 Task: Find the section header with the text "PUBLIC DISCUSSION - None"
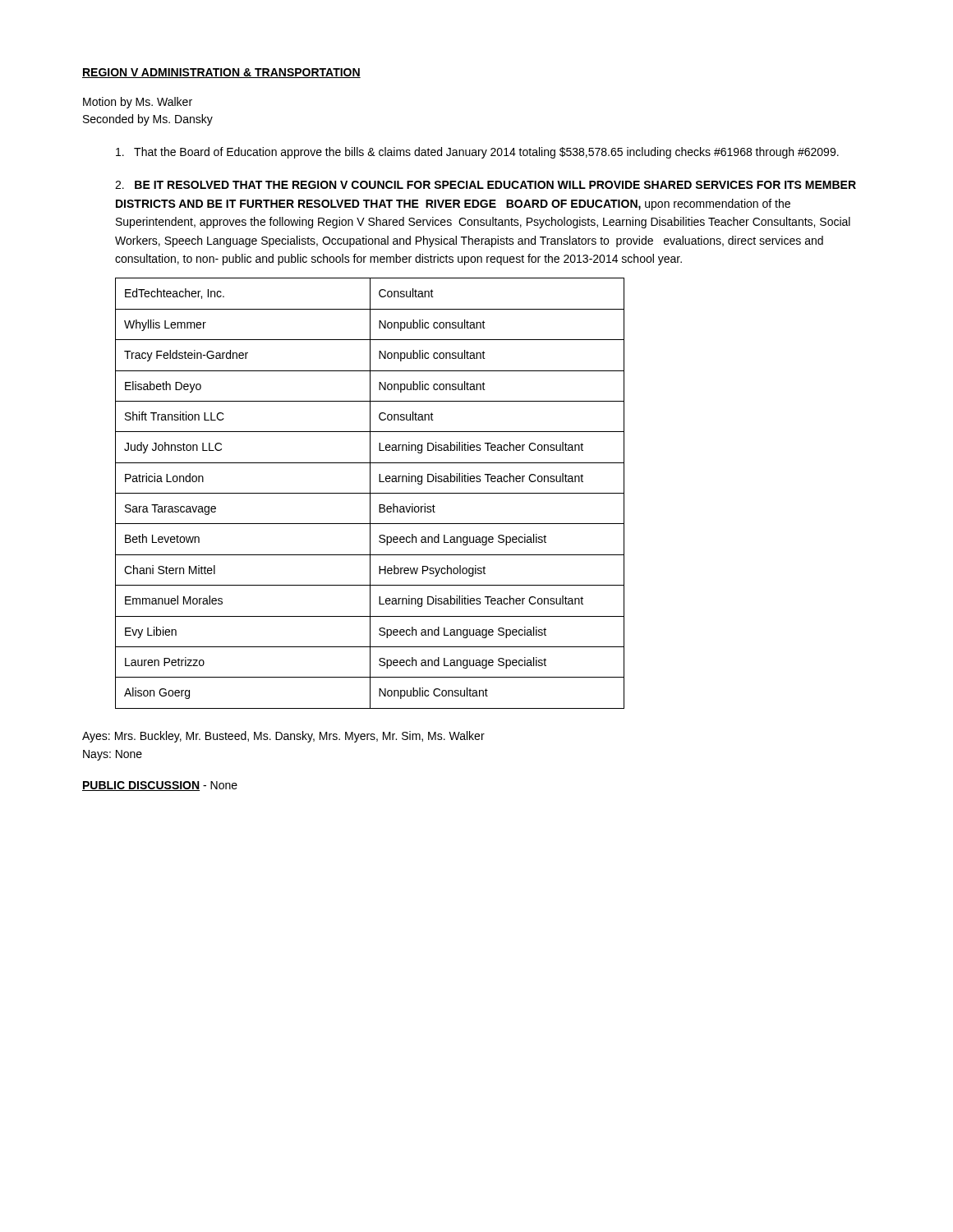click(x=160, y=785)
